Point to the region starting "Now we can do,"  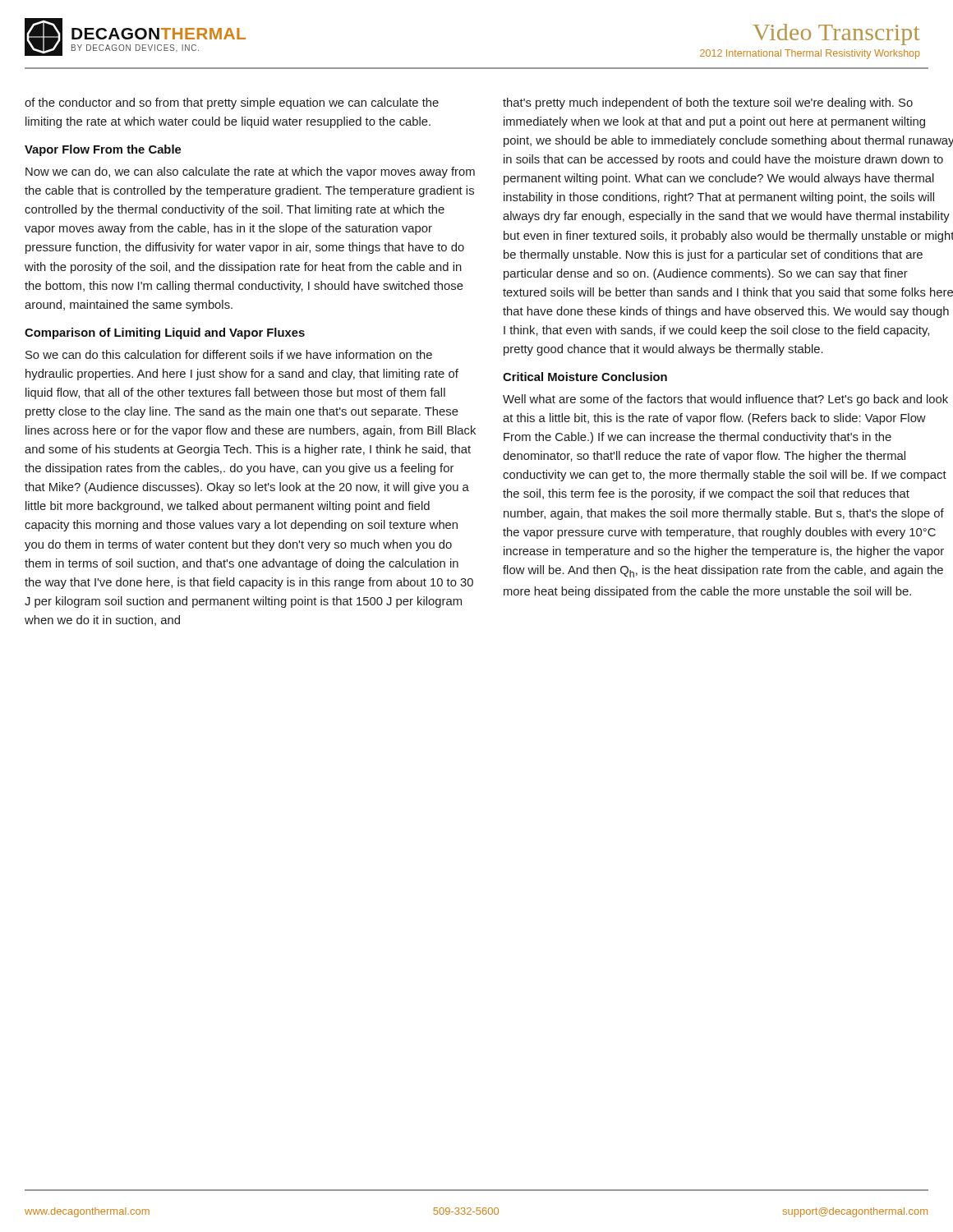tap(251, 239)
